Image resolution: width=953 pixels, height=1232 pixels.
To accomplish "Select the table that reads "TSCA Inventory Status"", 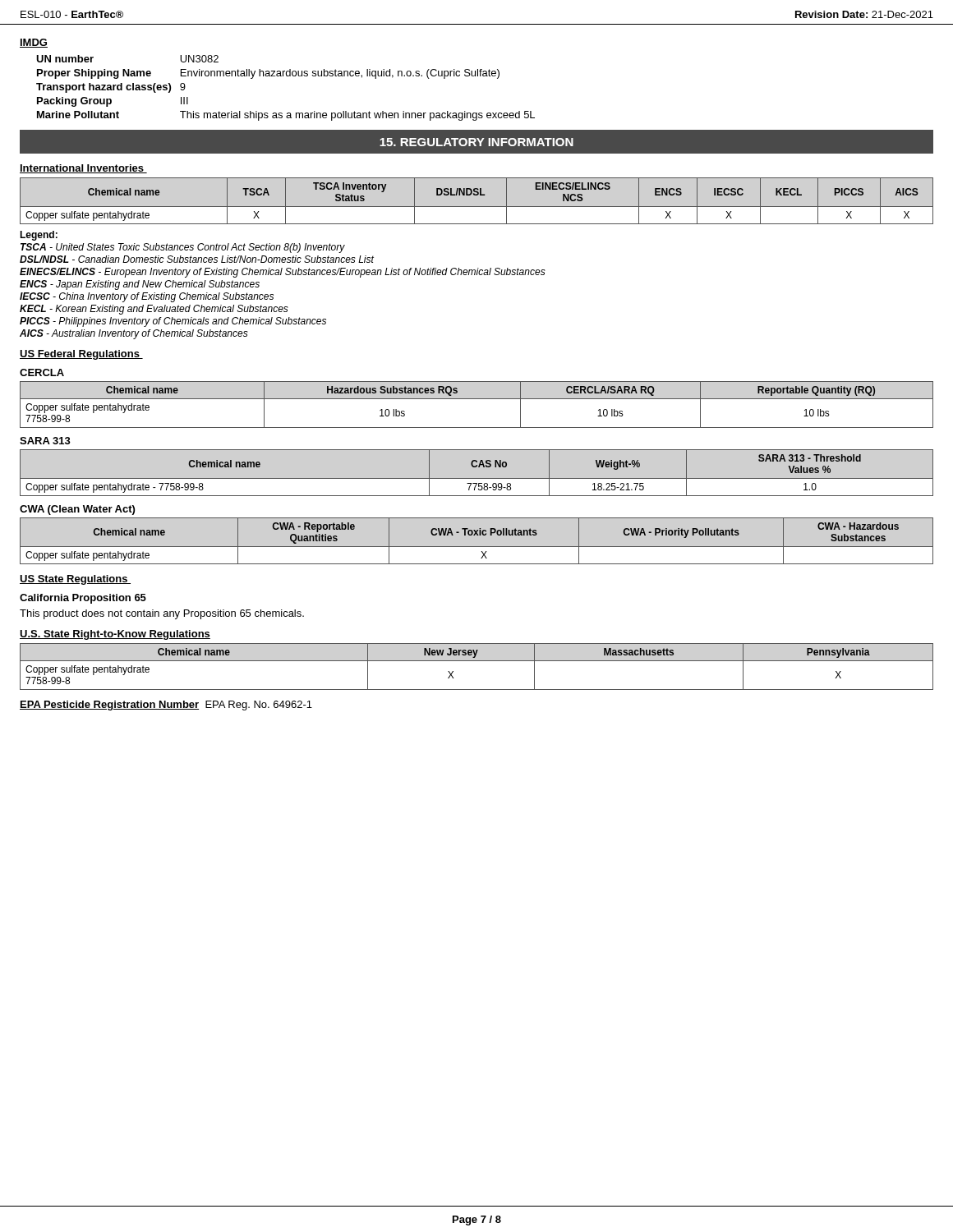I will [x=476, y=201].
